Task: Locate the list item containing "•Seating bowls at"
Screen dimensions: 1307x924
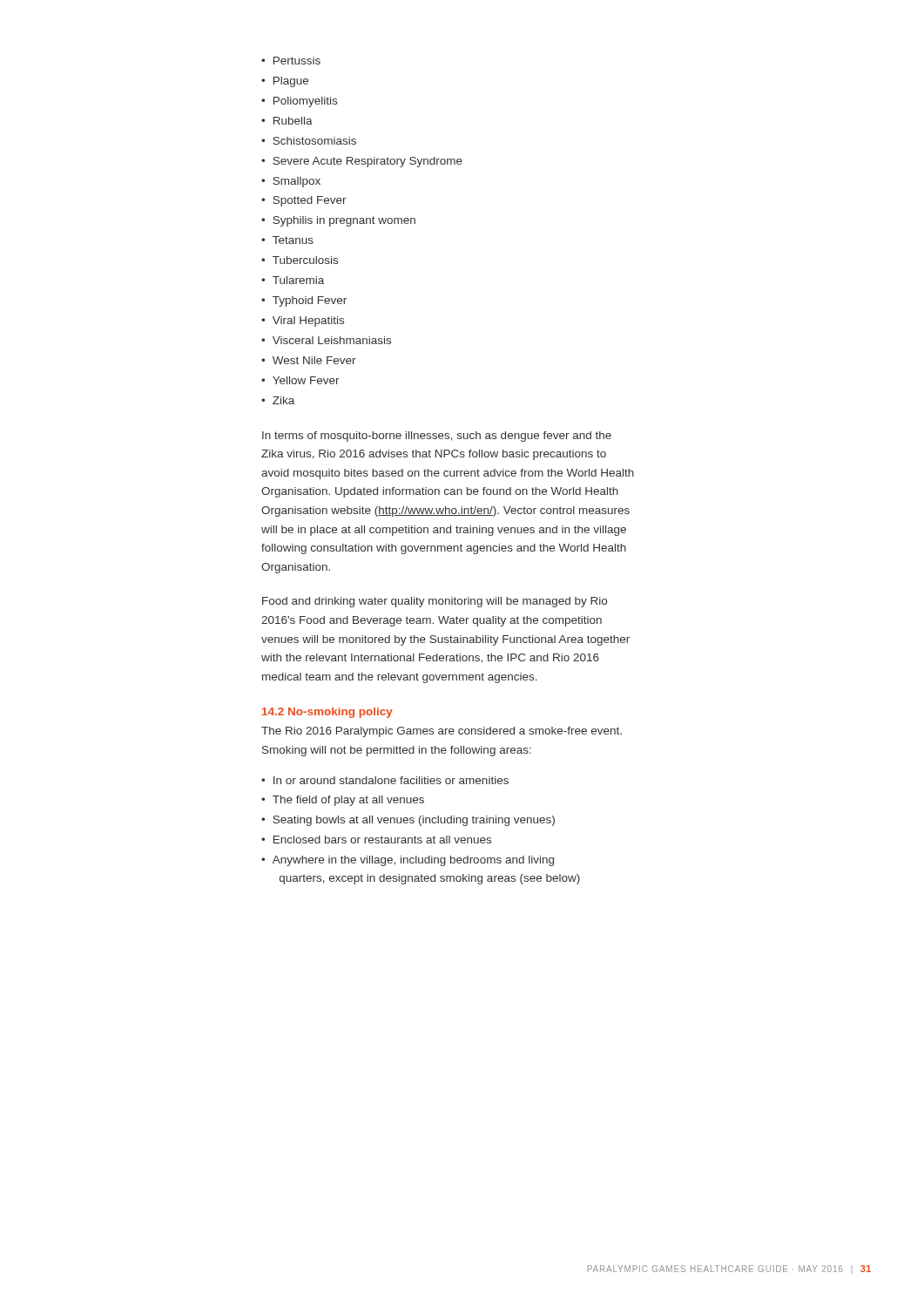Action: [408, 821]
